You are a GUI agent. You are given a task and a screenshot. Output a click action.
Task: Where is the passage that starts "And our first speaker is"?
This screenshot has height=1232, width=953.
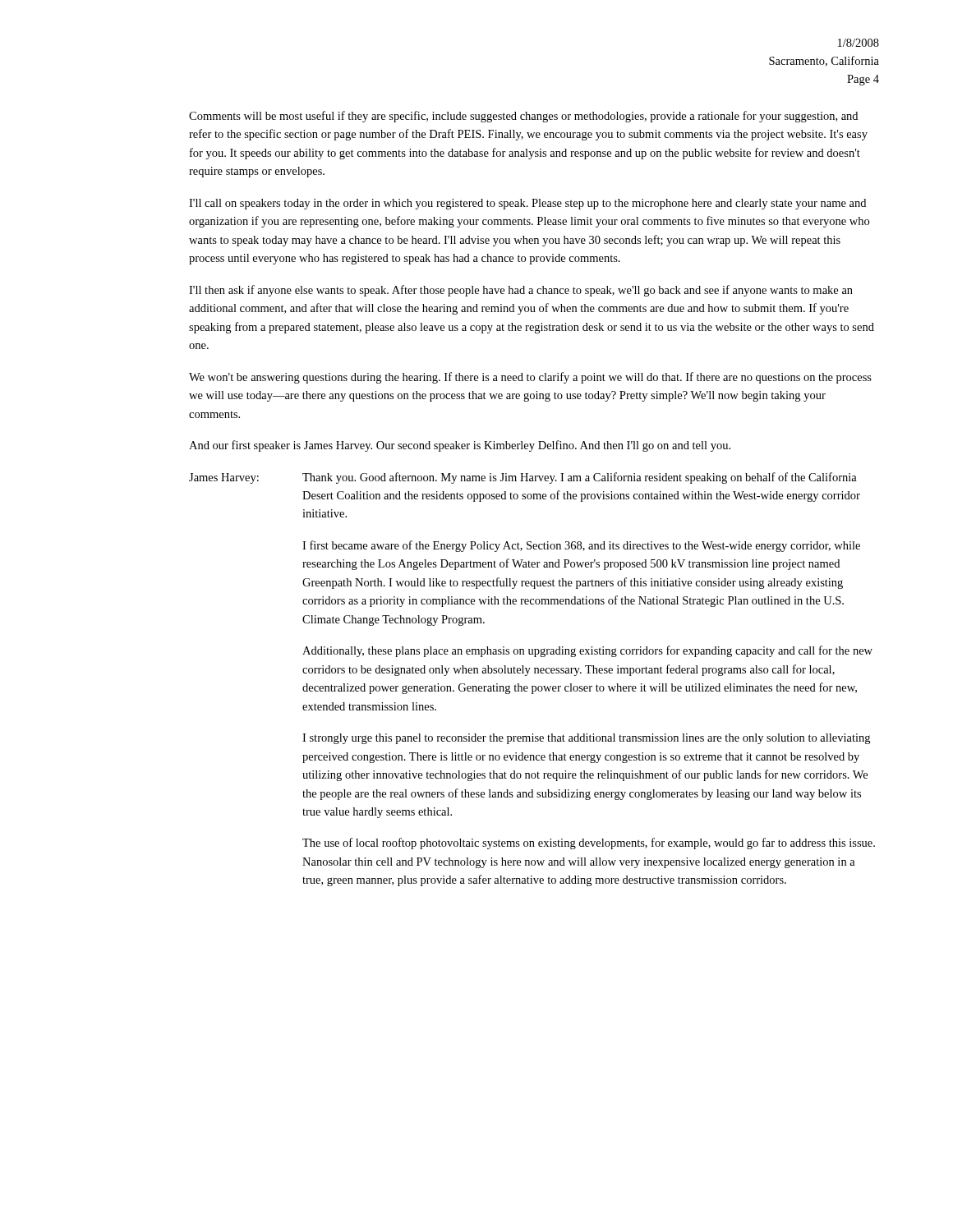pos(460,445)
